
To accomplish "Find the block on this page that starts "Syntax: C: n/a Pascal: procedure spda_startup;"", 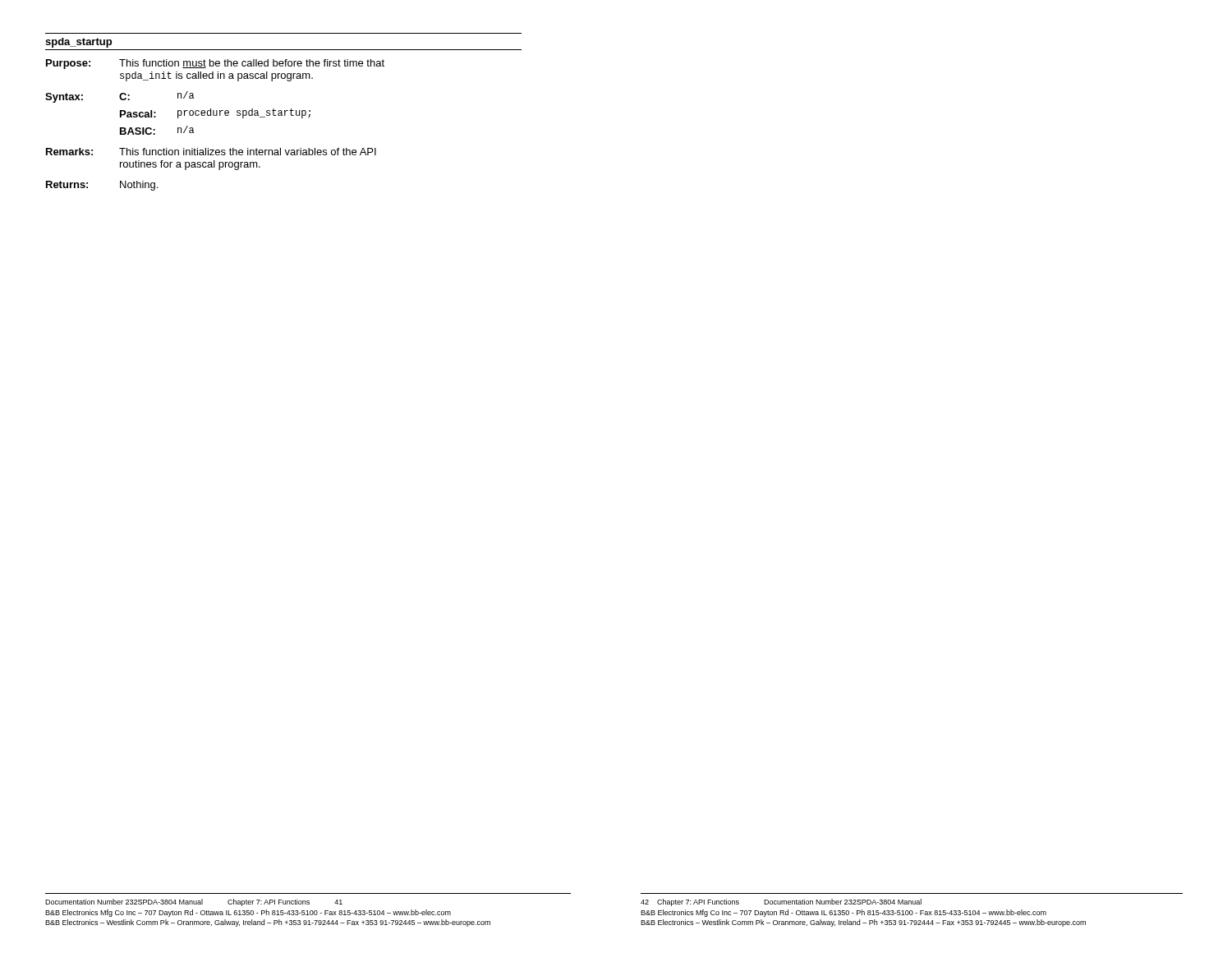I will pyautogui.click(x=308, y=118).
